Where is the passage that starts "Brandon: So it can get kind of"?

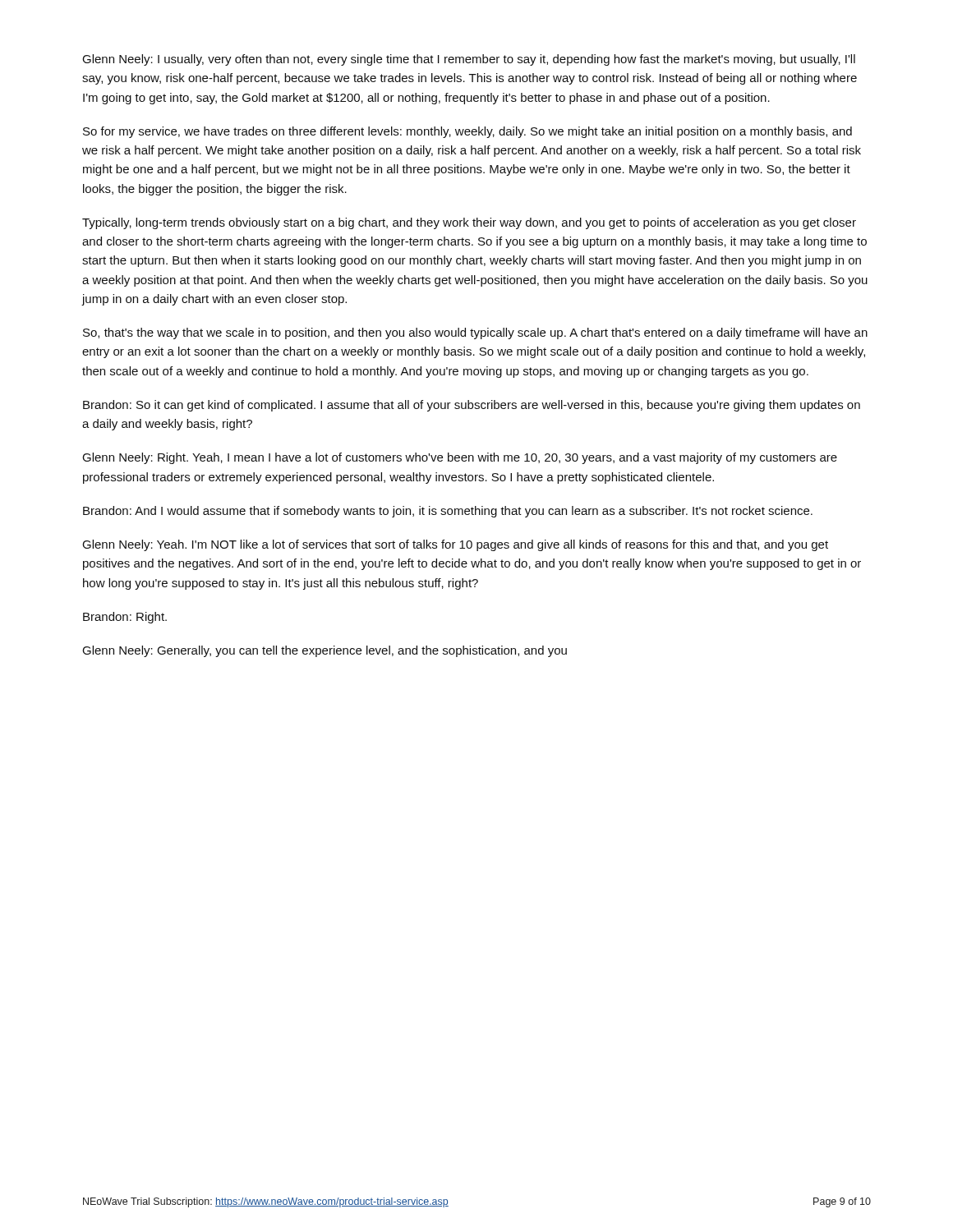pos(471,414)
